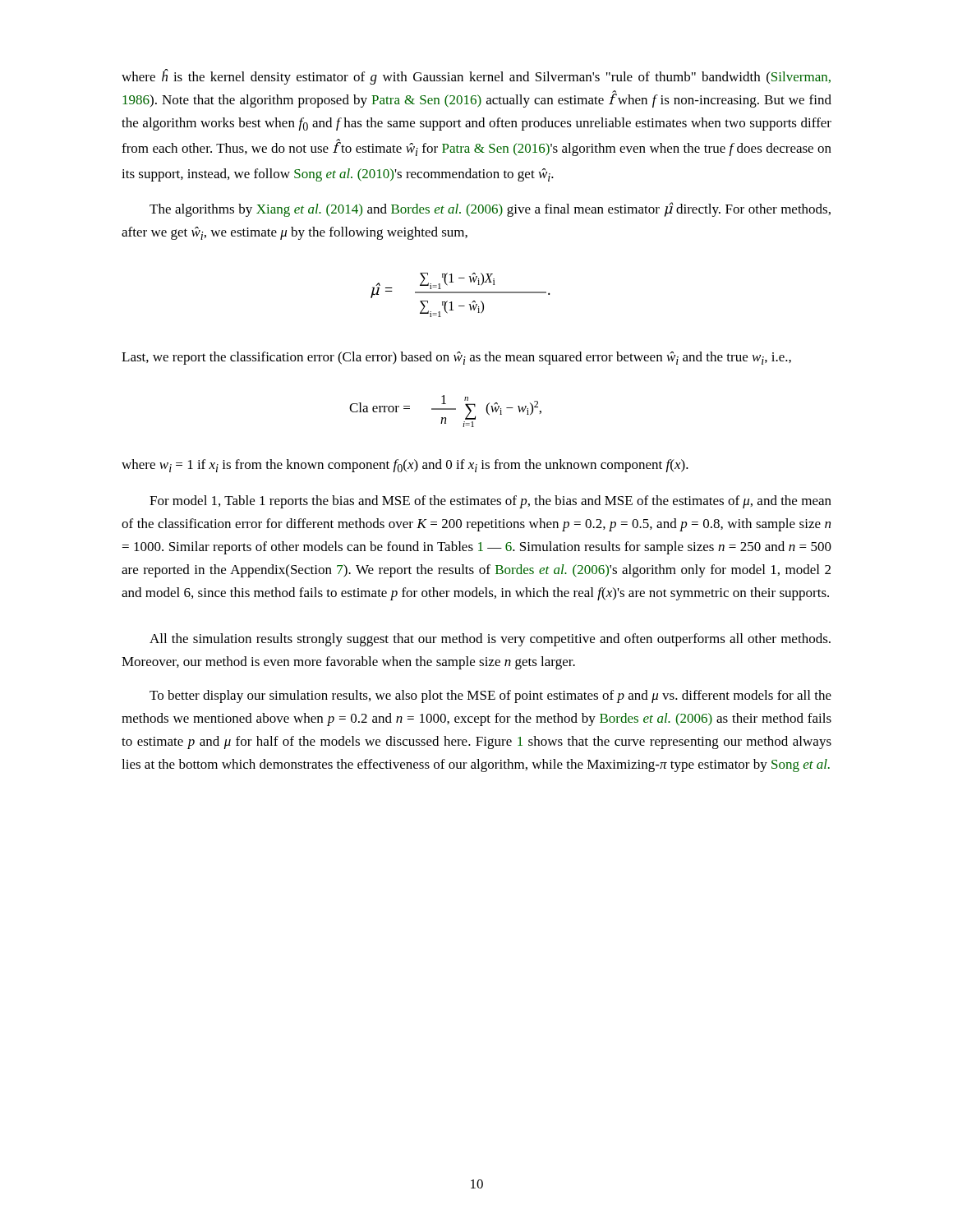Point to the passage starting "Last, we report"

476,359
